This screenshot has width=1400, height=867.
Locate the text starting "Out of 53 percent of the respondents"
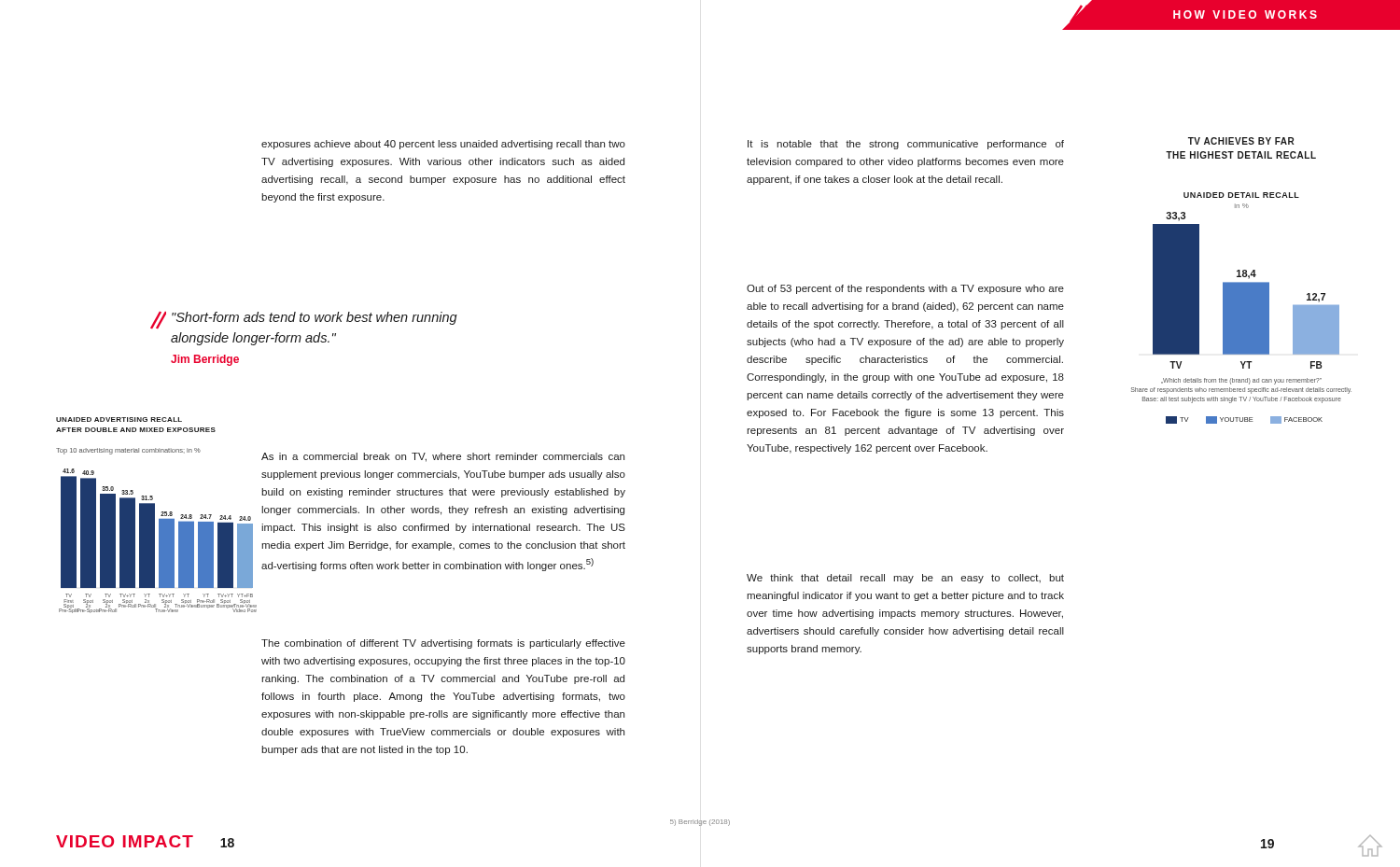click(905, 368)
